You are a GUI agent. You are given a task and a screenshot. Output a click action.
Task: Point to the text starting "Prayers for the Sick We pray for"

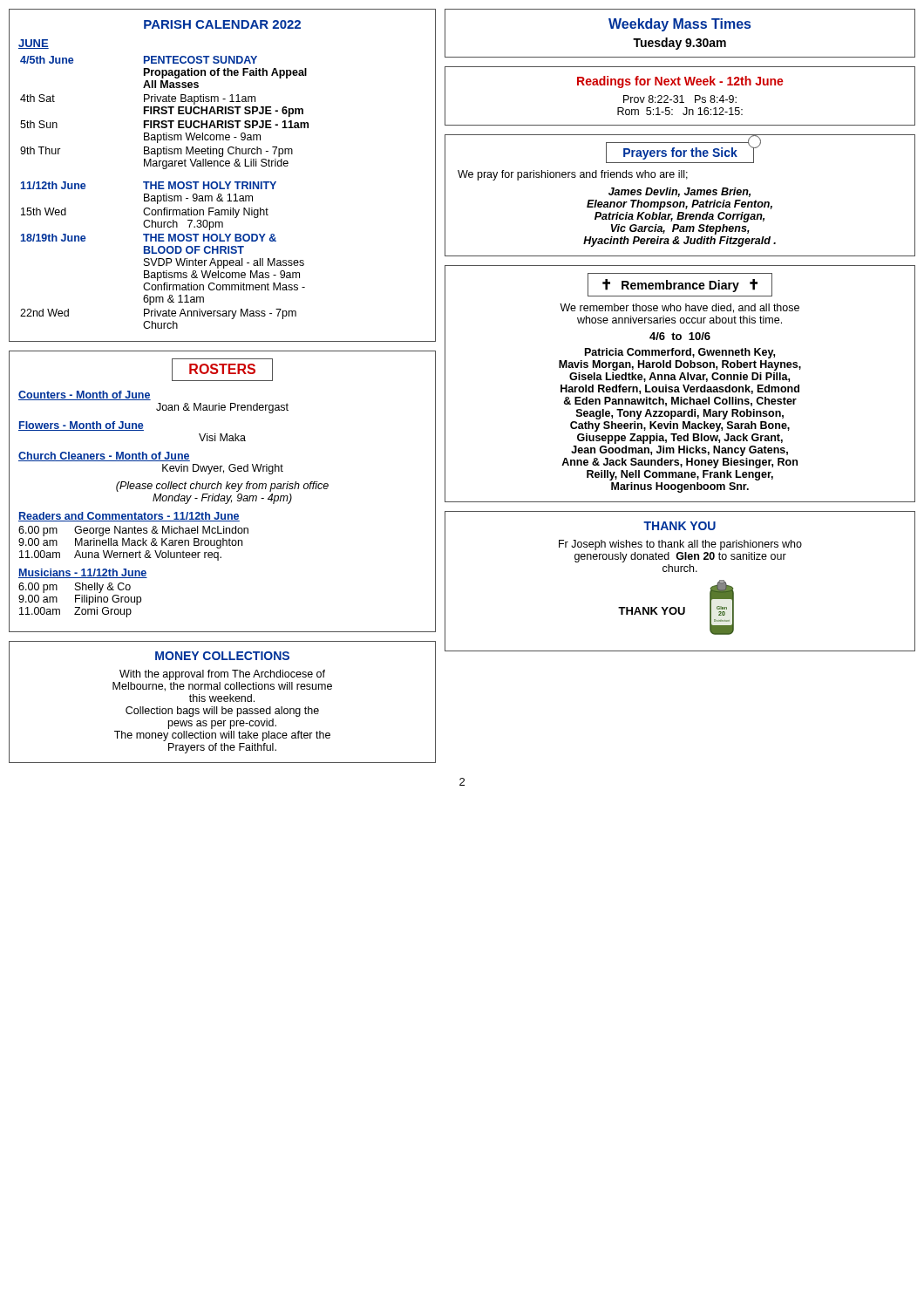tap(680, 194)
